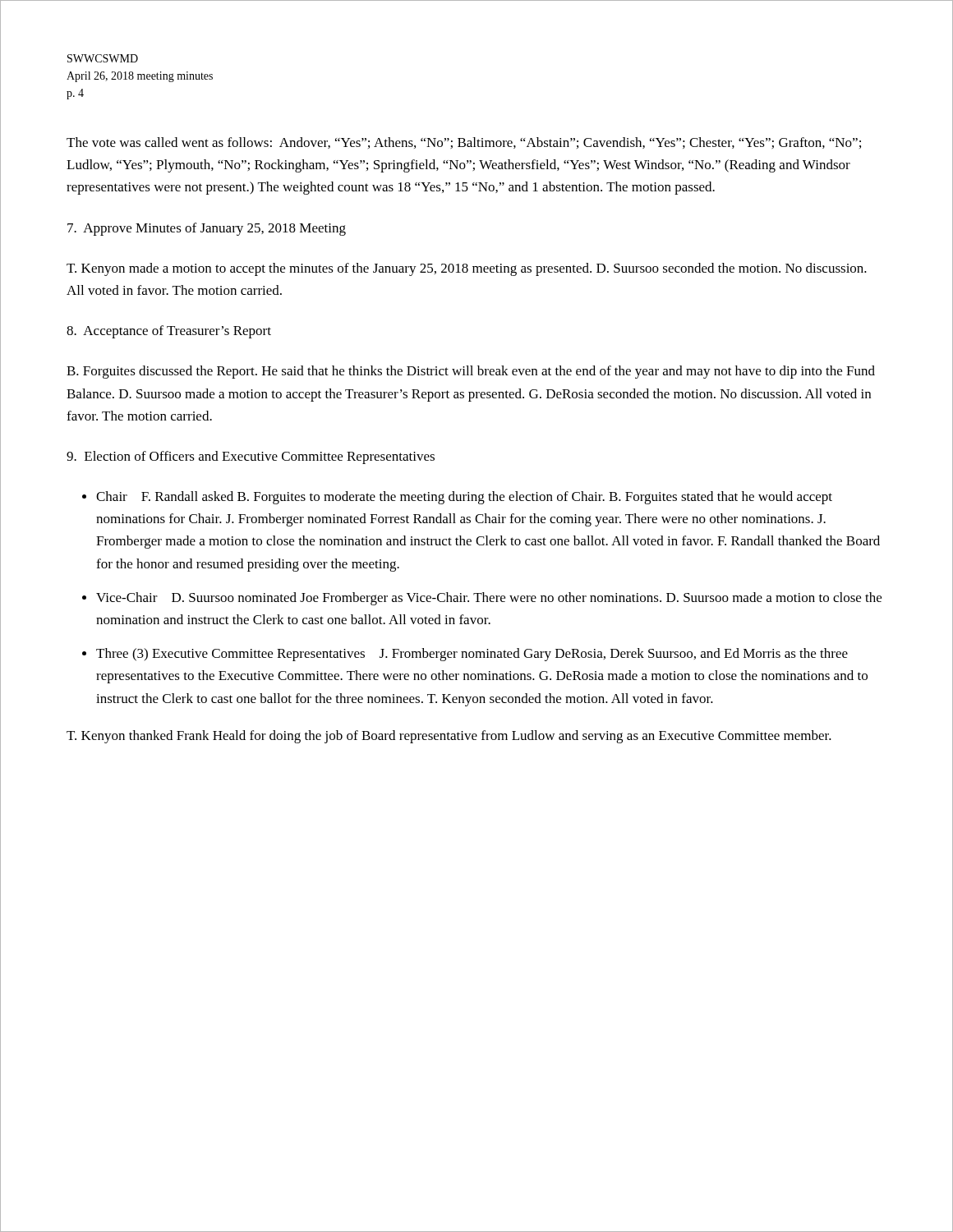Find the text block starting "B. Forguites discussed the Report. He said"

pos(471,393)
